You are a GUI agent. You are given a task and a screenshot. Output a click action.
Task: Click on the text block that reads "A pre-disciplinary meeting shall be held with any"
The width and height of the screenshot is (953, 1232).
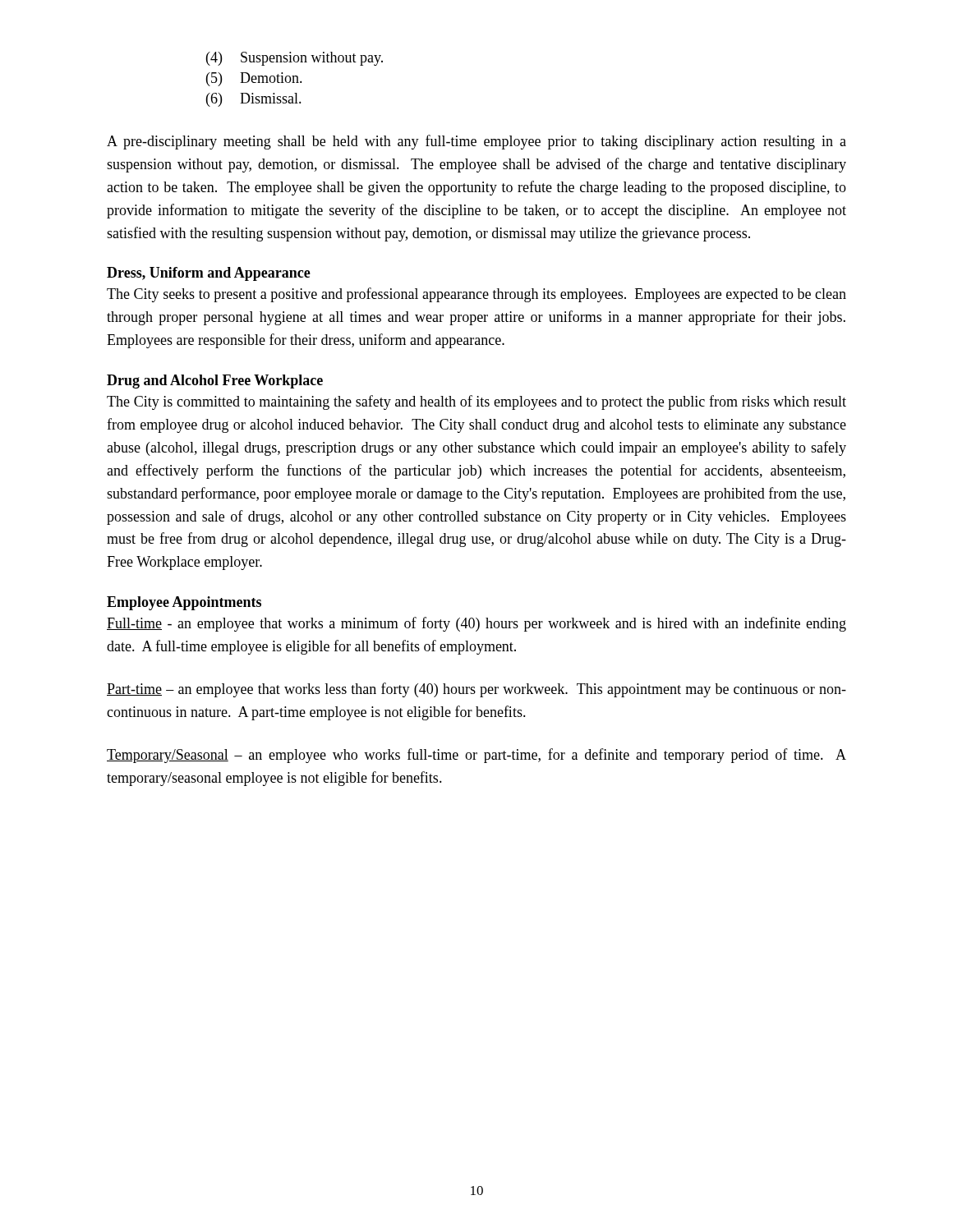point(476,188)
